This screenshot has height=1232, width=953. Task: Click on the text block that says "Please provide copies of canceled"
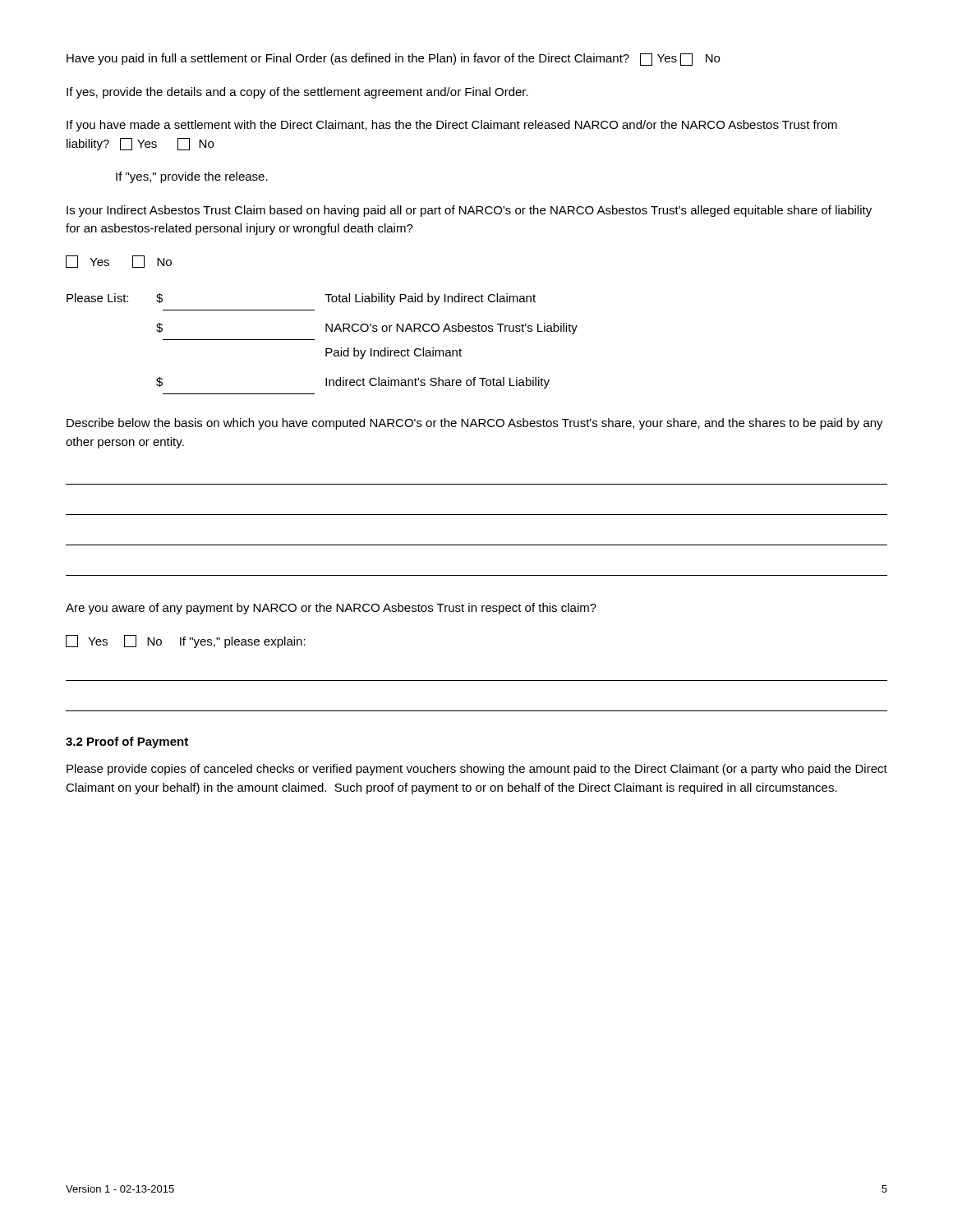point(476,778)
